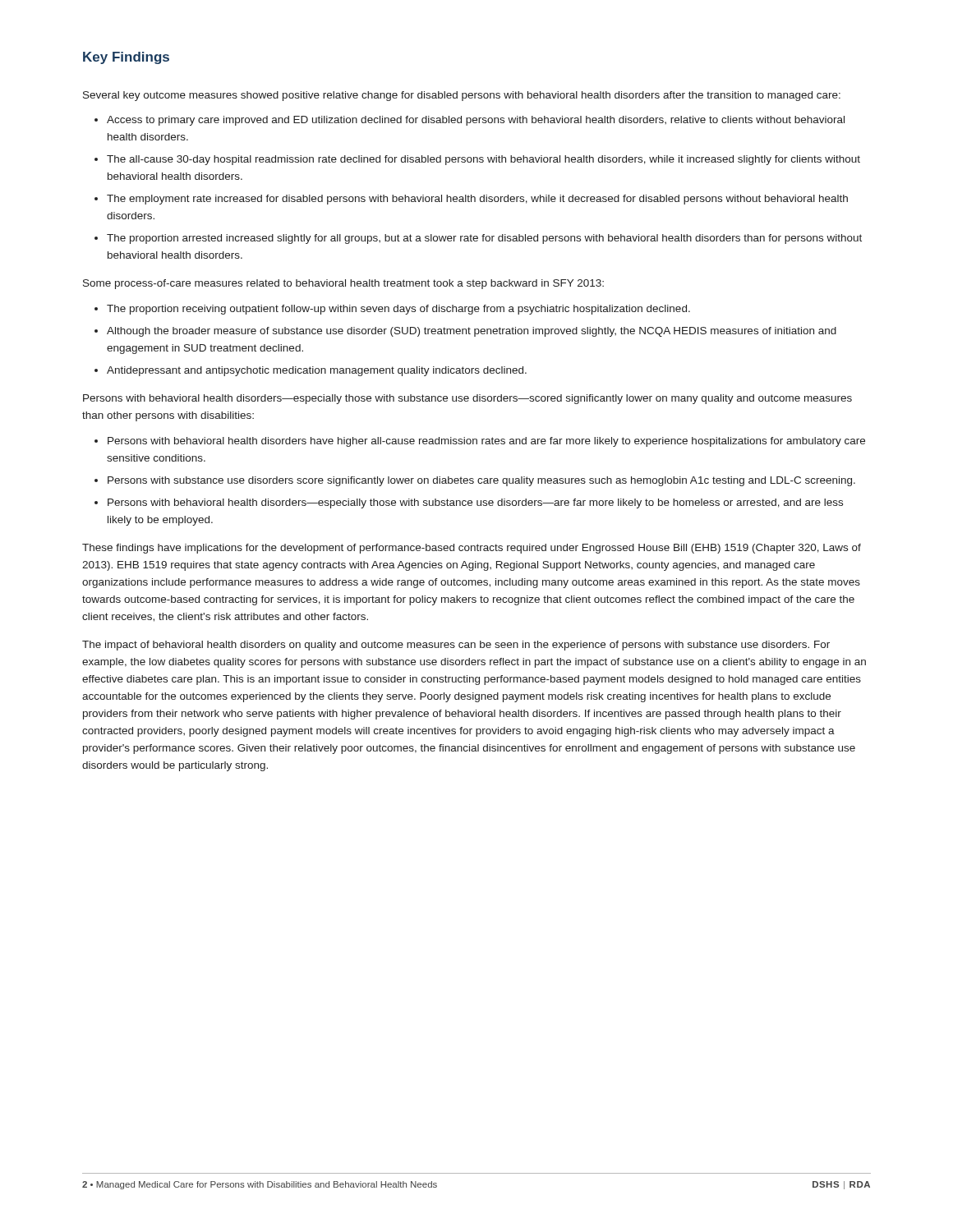
Task: Locate the list item containing "Access to primary care"
Action: point(476,128)
